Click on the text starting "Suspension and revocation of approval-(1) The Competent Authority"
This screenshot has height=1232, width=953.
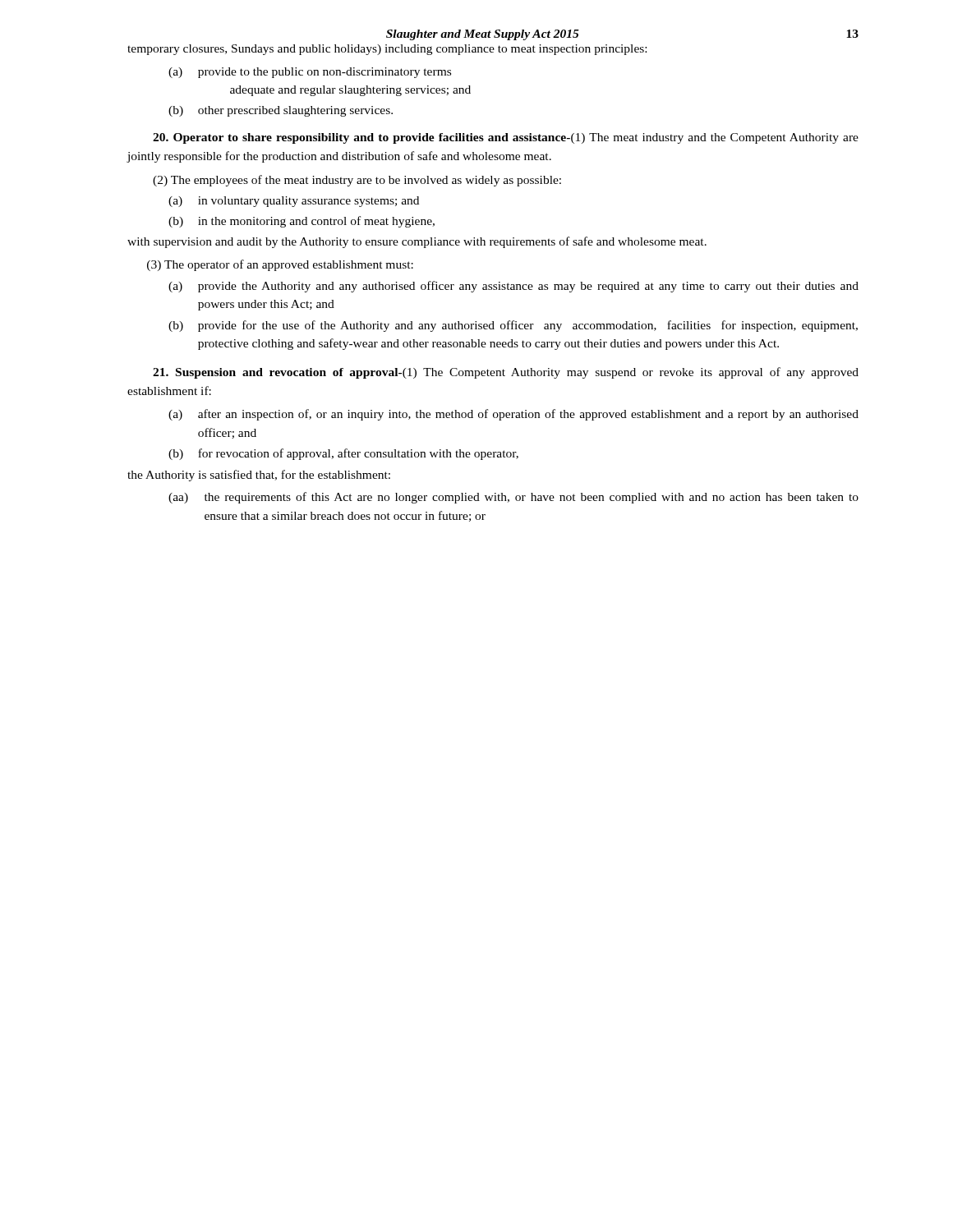click(x=493, y=381)
